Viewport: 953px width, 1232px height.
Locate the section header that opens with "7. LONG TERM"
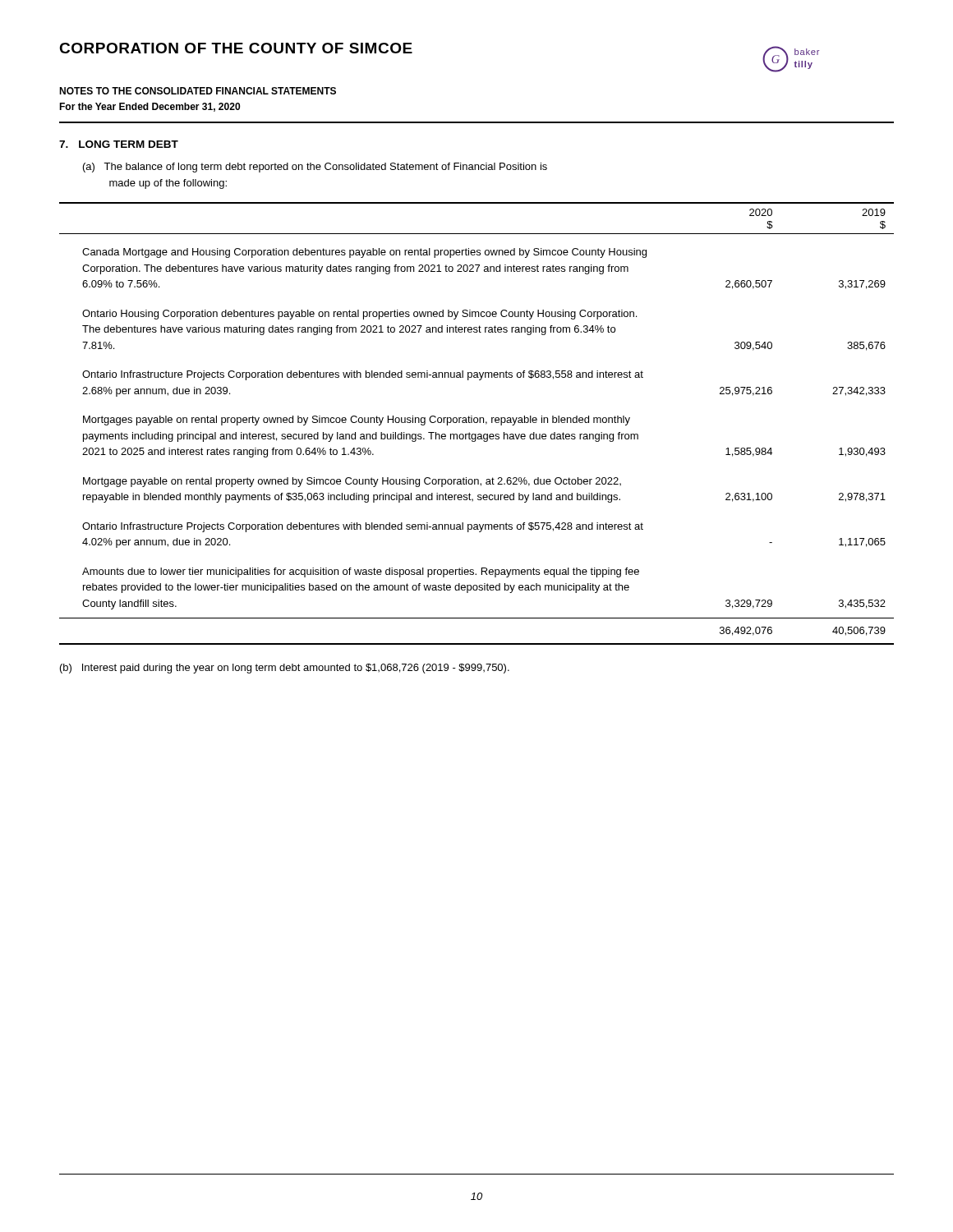pyautogui.click(x=119, y=144)
